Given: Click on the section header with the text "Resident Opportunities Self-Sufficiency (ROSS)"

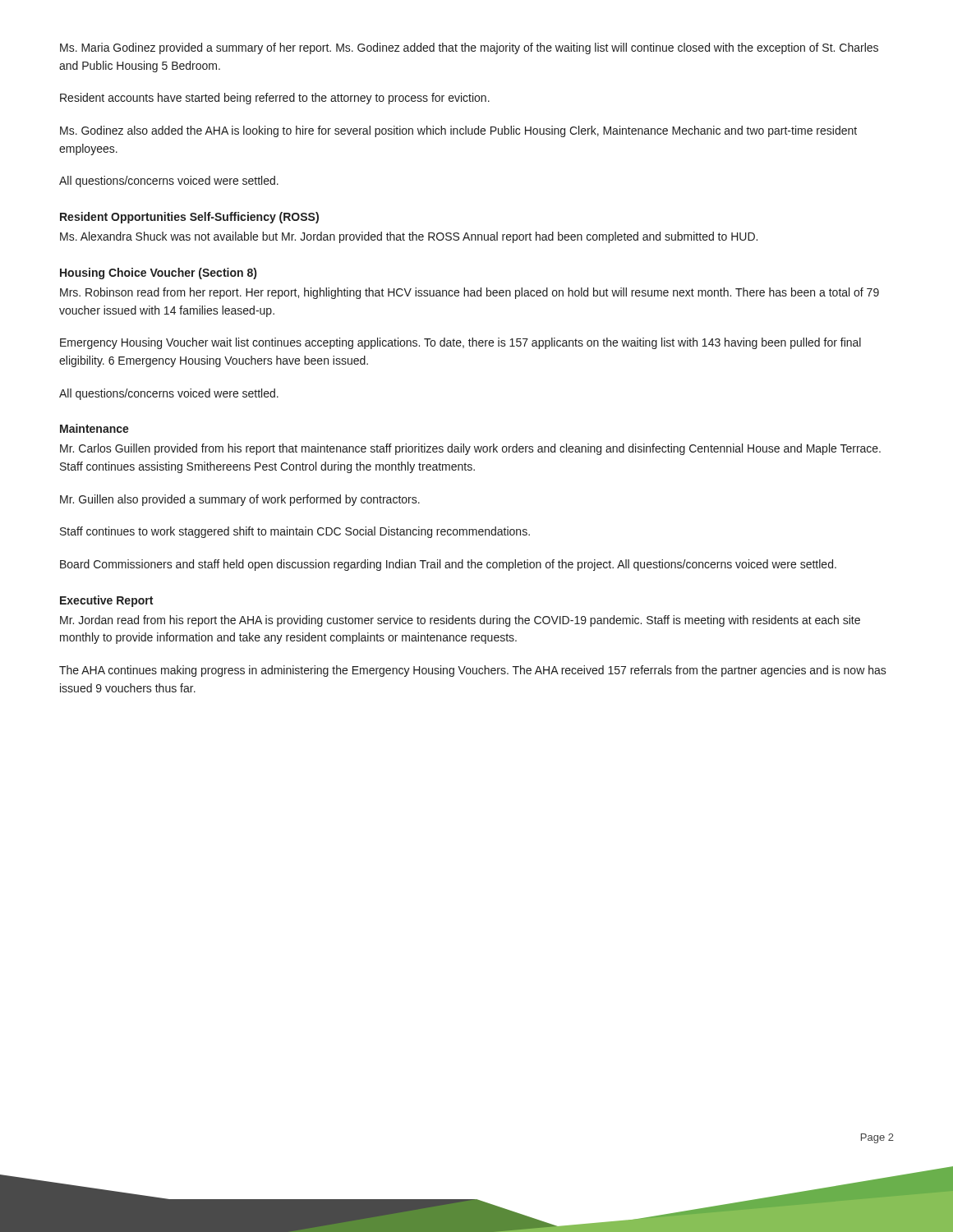Looking at the screenshot, I should pos(189,217).
